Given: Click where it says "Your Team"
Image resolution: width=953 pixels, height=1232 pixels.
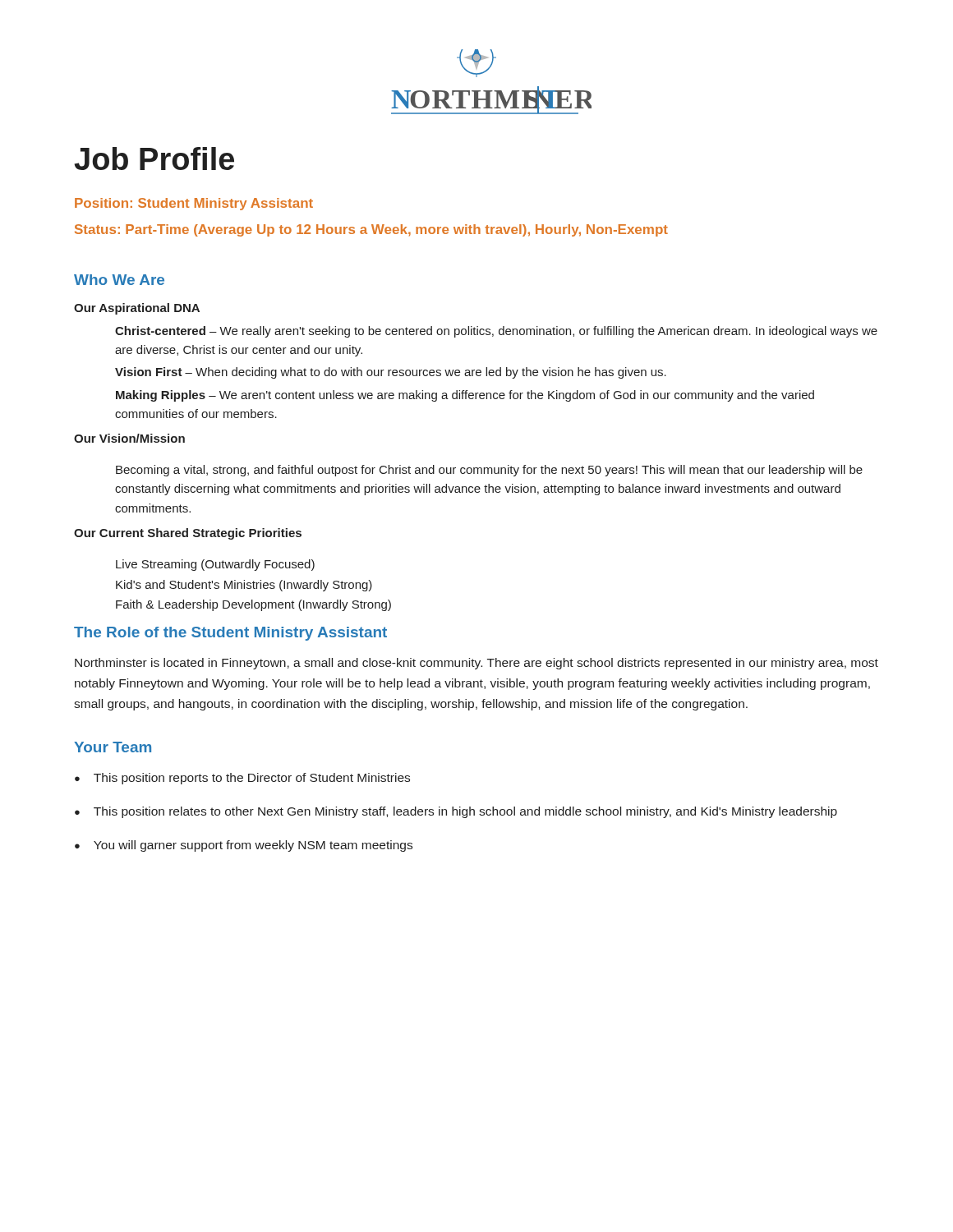Looking at the screenshot, I should tap(113, 747).
